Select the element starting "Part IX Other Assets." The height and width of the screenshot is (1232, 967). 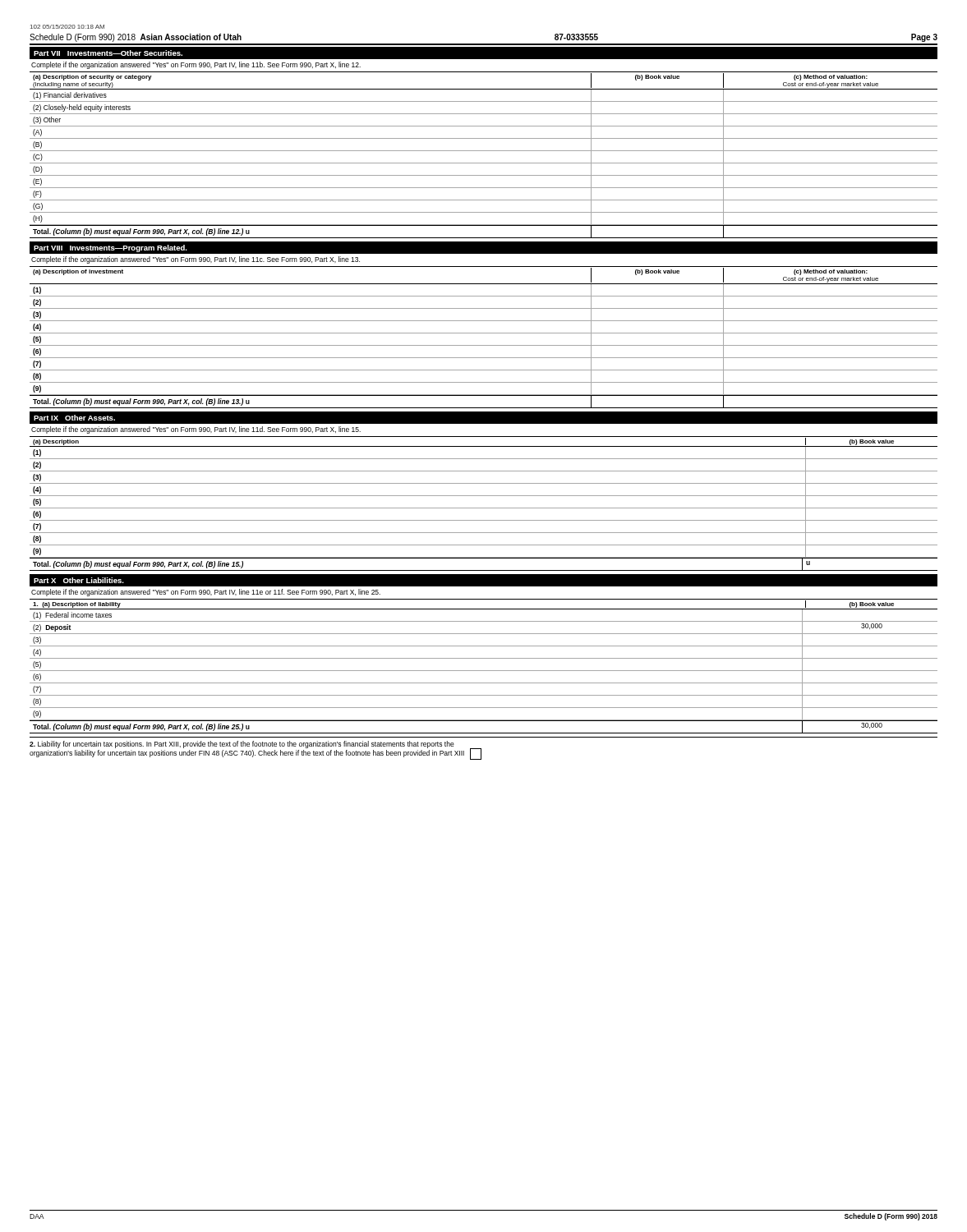tap(75, 418)
